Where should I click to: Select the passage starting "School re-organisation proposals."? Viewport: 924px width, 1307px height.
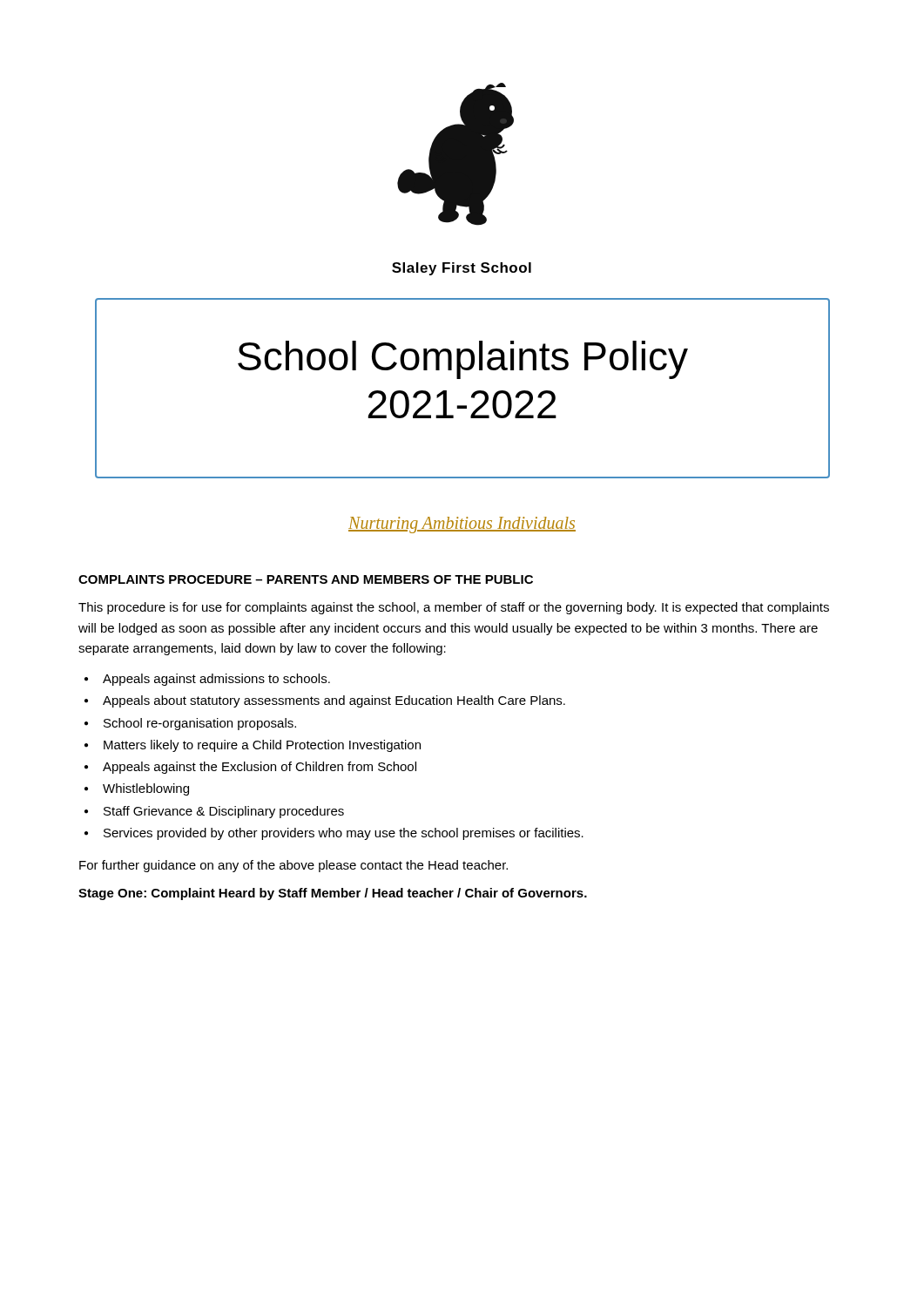200,722
